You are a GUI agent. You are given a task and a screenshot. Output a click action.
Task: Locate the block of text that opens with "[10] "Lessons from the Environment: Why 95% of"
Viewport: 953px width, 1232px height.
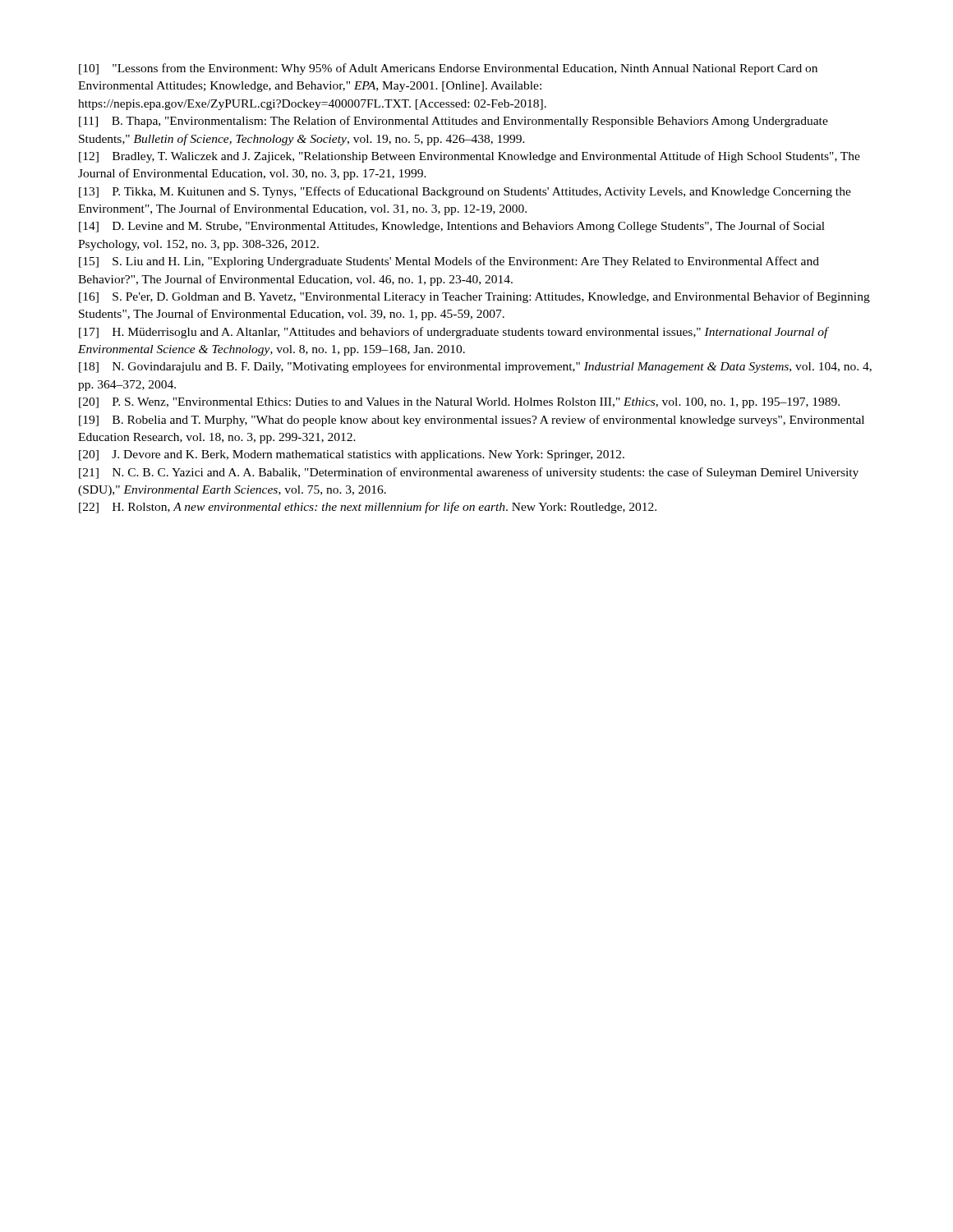448,85
